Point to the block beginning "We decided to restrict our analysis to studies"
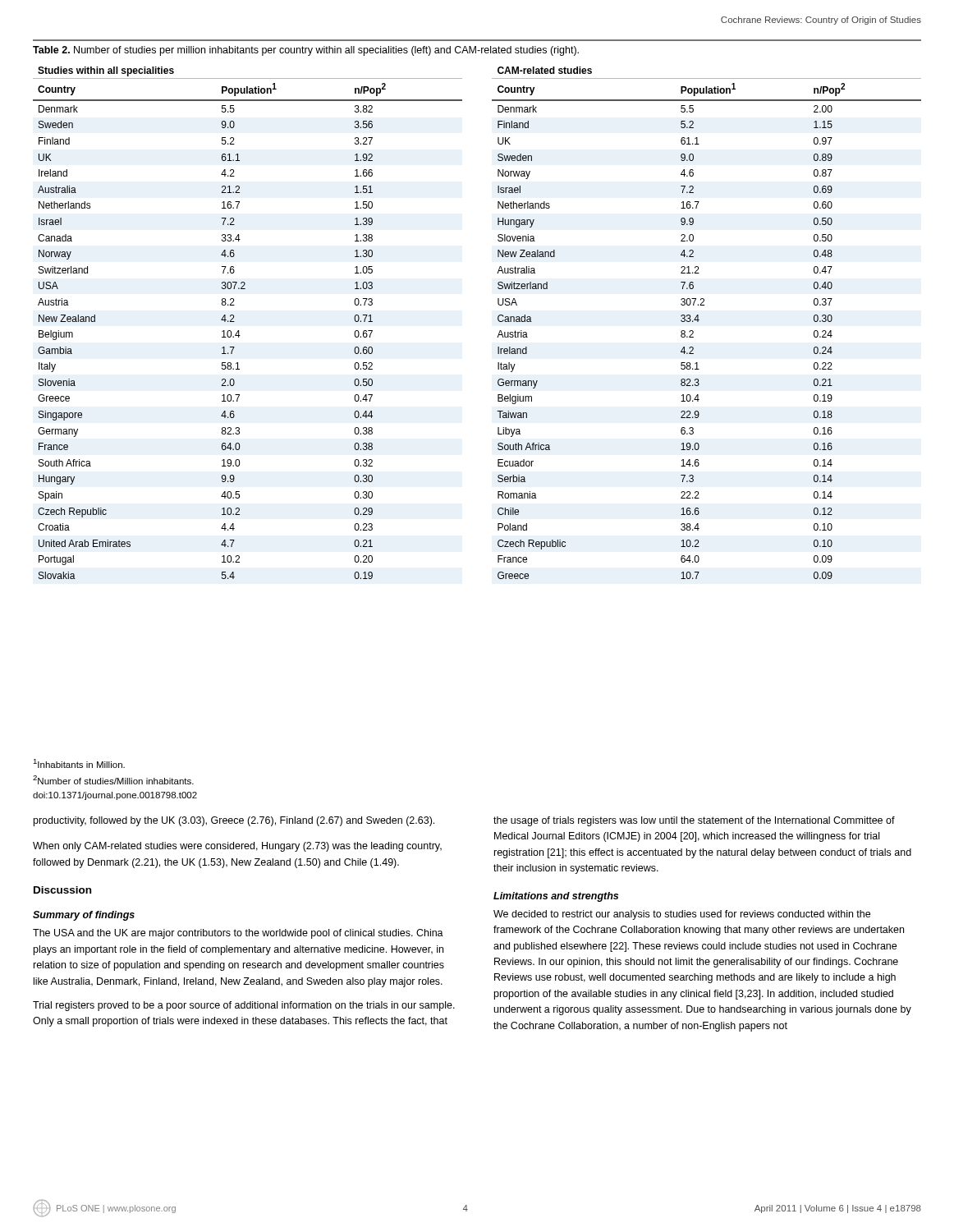This screenshot has height=1232, width=954. 702,970
